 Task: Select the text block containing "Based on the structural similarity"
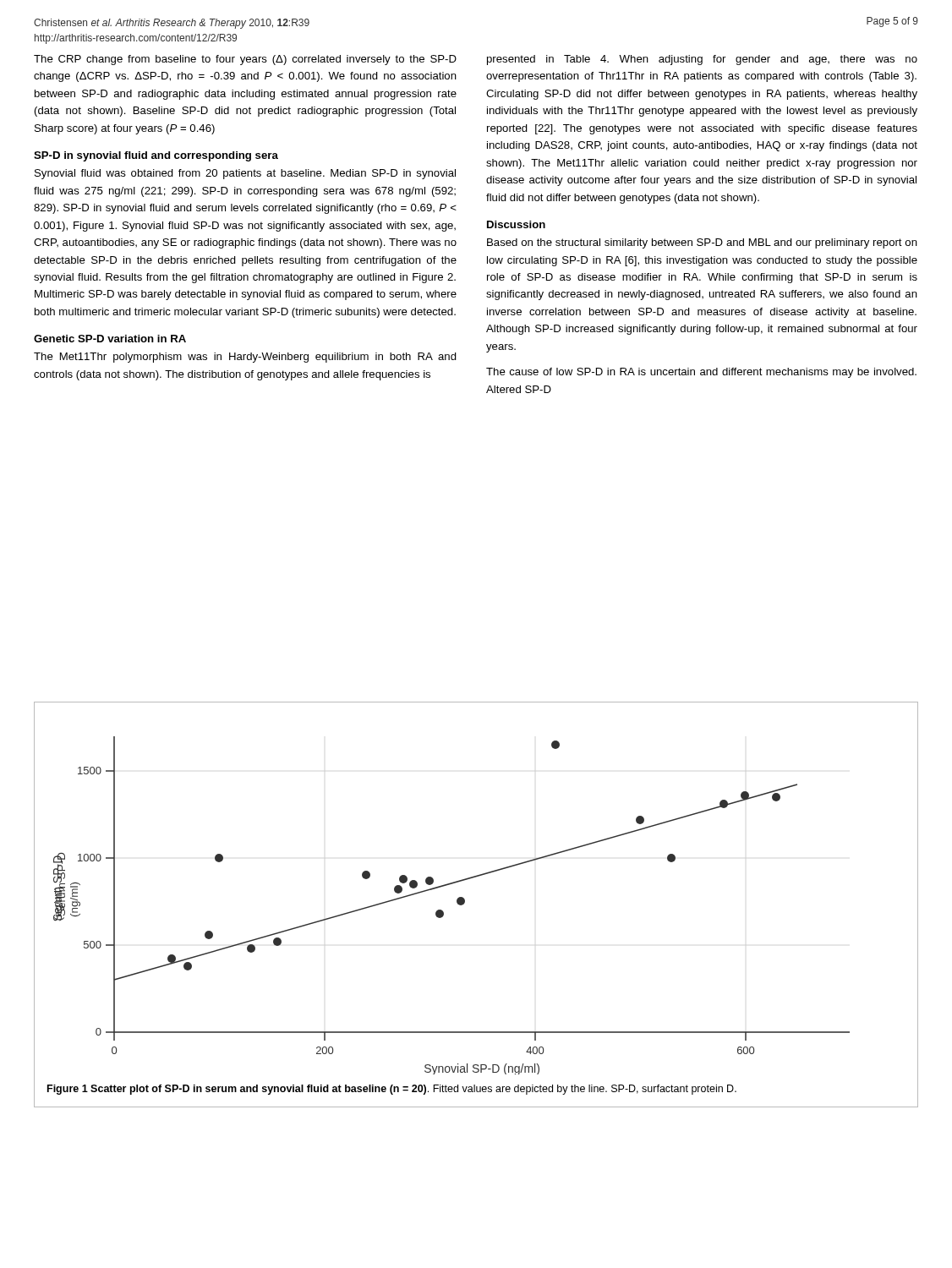tap(702, 294)
